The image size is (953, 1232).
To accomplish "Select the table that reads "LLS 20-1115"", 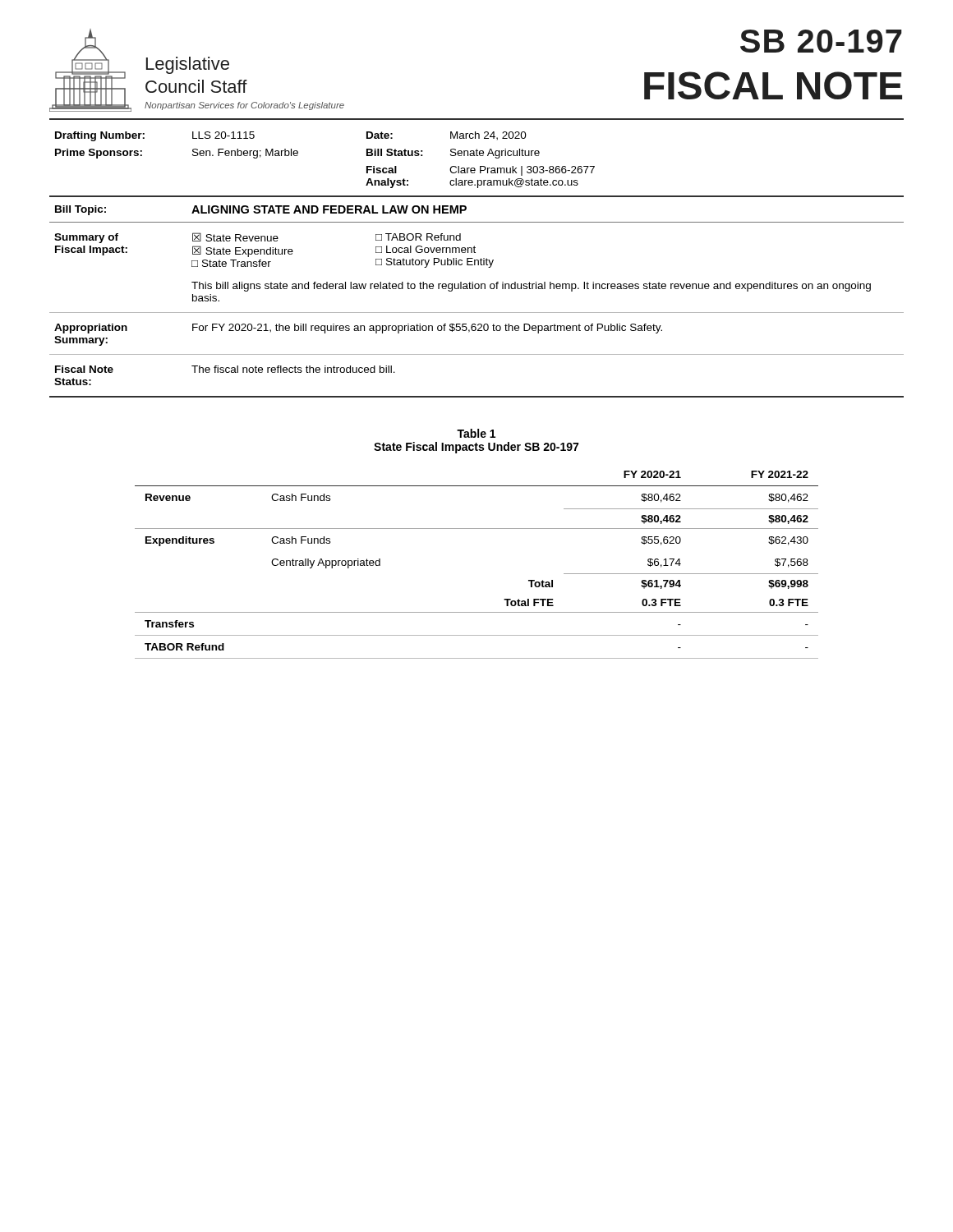I will (476, 159).
